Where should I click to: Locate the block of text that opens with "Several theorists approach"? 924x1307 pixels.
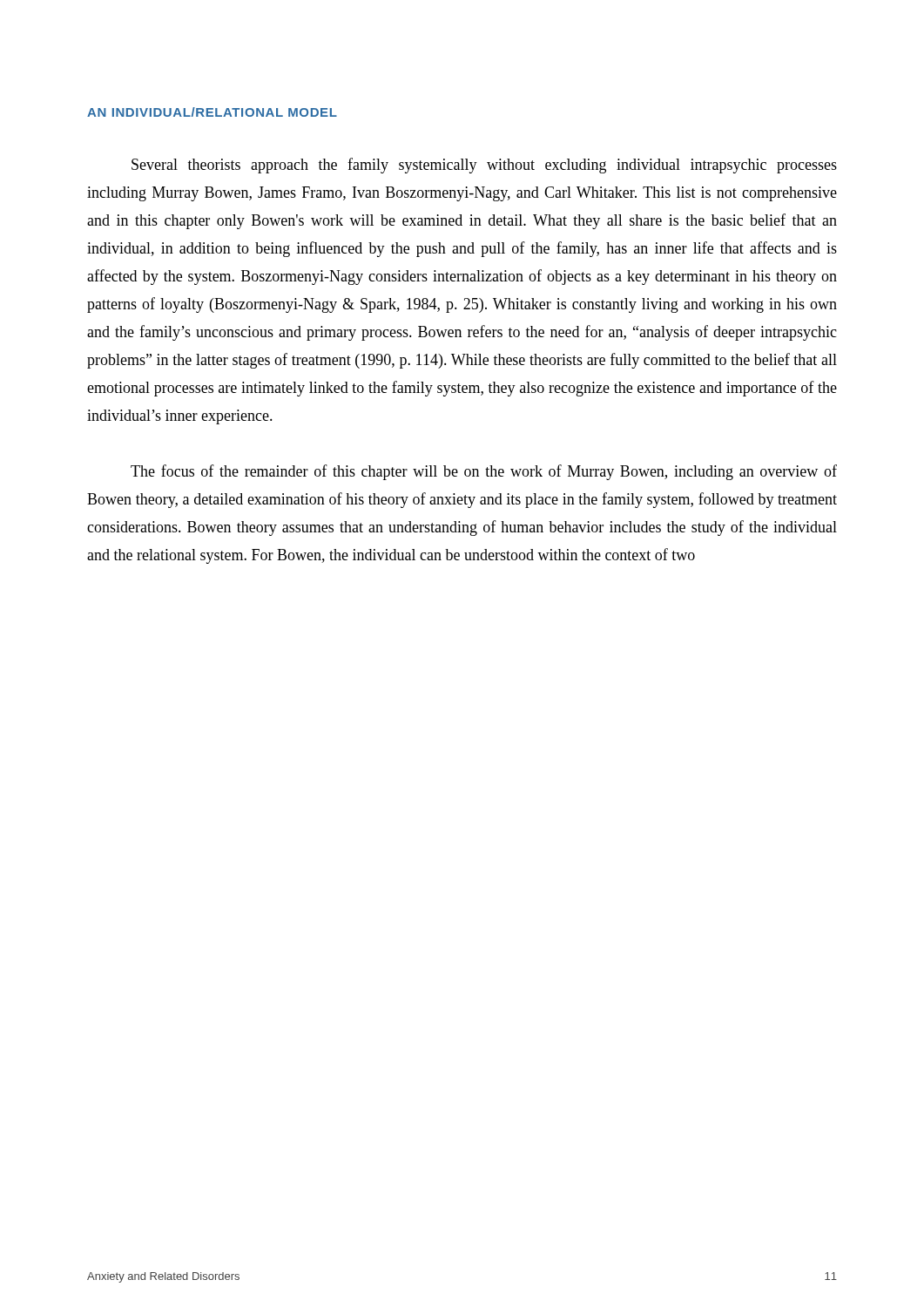pyautogui.click(x=462, y=290)
